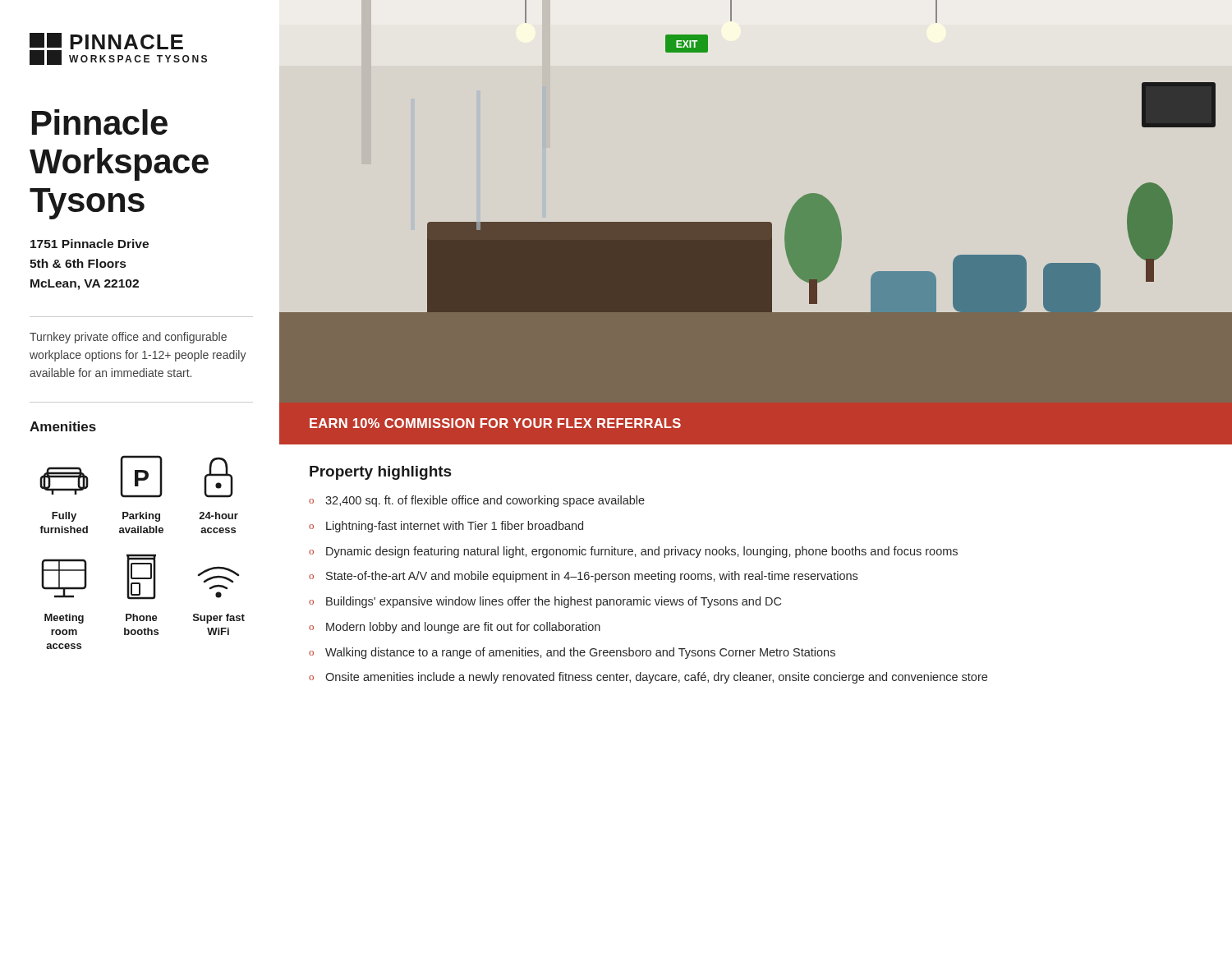Find the block starting "EARN 10% COMMISSION"
This screenshot has width=1232, height=953.
pyautogui.click(x=495, y=423)
